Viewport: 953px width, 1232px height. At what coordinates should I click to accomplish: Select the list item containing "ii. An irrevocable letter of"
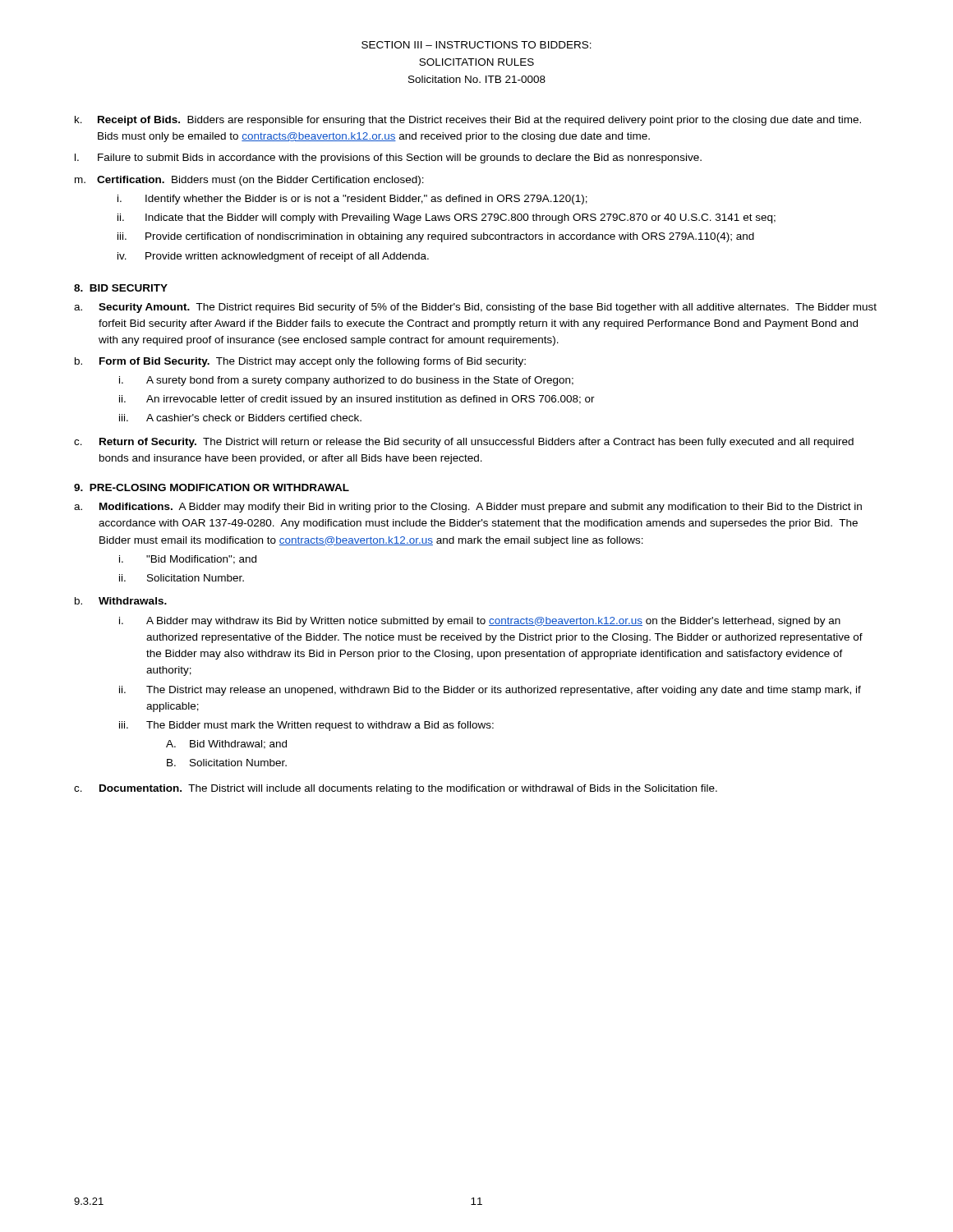click(499, 399)
